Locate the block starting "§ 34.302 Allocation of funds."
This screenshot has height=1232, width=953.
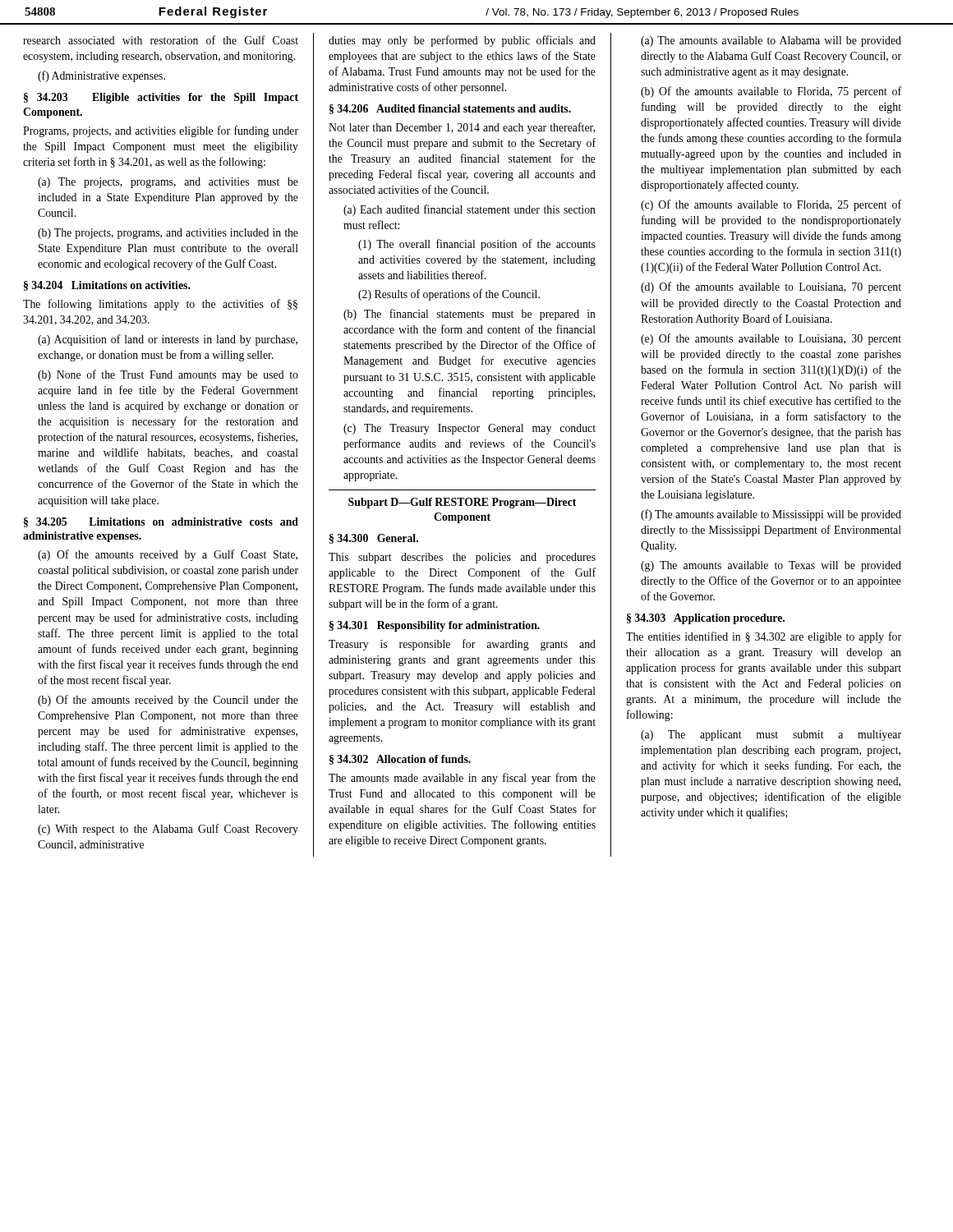click(462, 760)
